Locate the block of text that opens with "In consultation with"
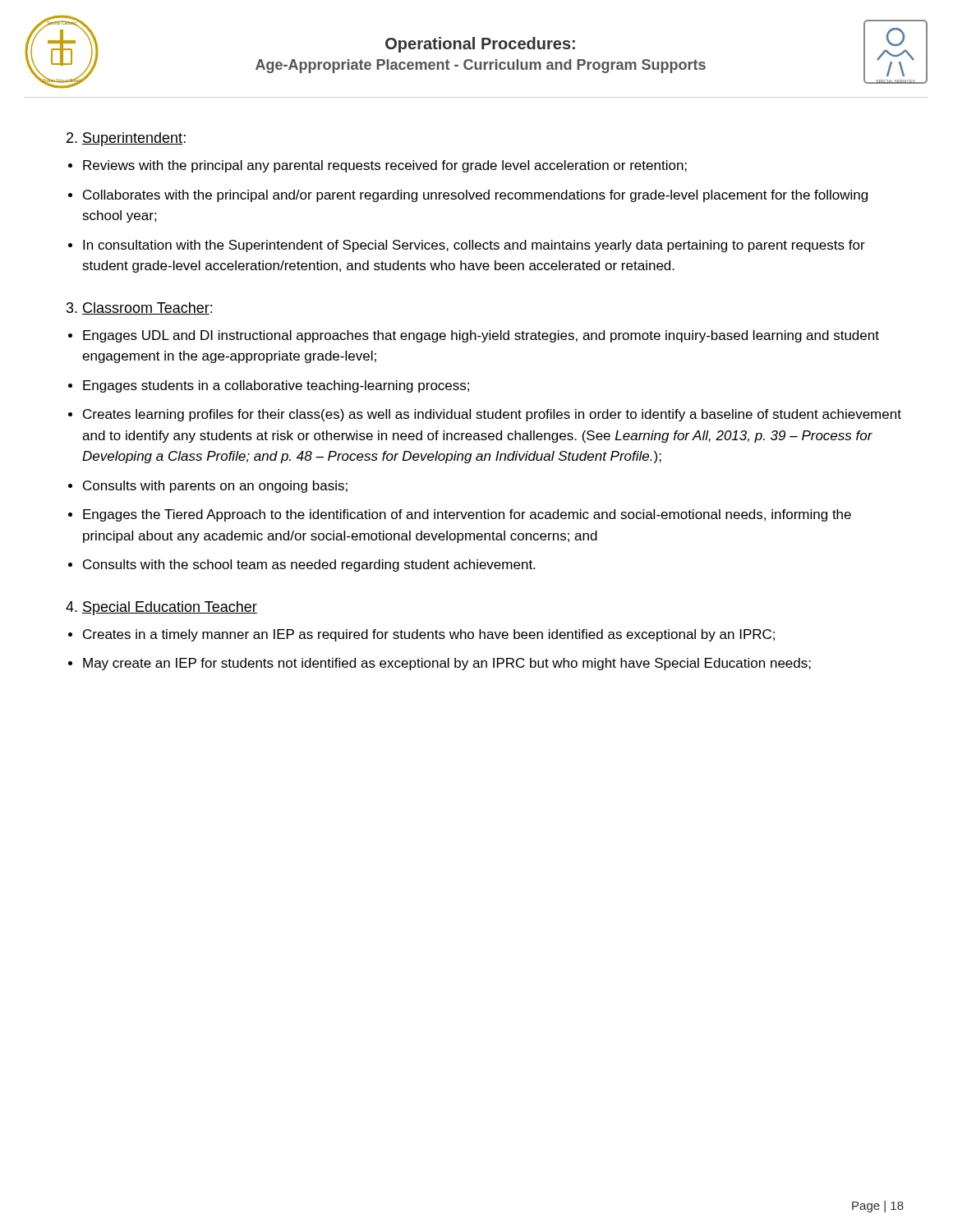 point(493,255)
